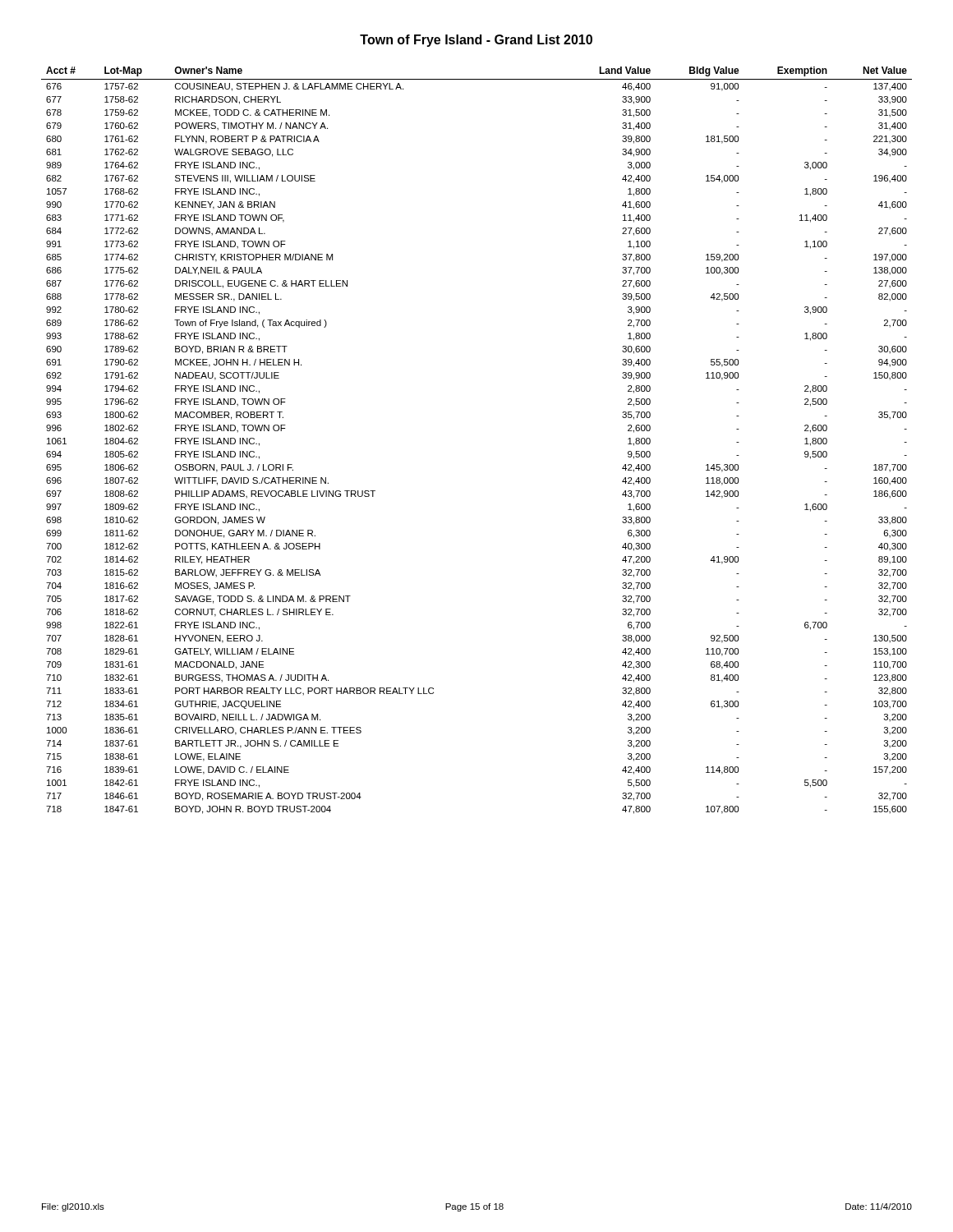The width and height of the screenshot is (953, 1232).
Task: Find the title on this page that starts "Town of Frye Island -"
Action: click(476, 40)
